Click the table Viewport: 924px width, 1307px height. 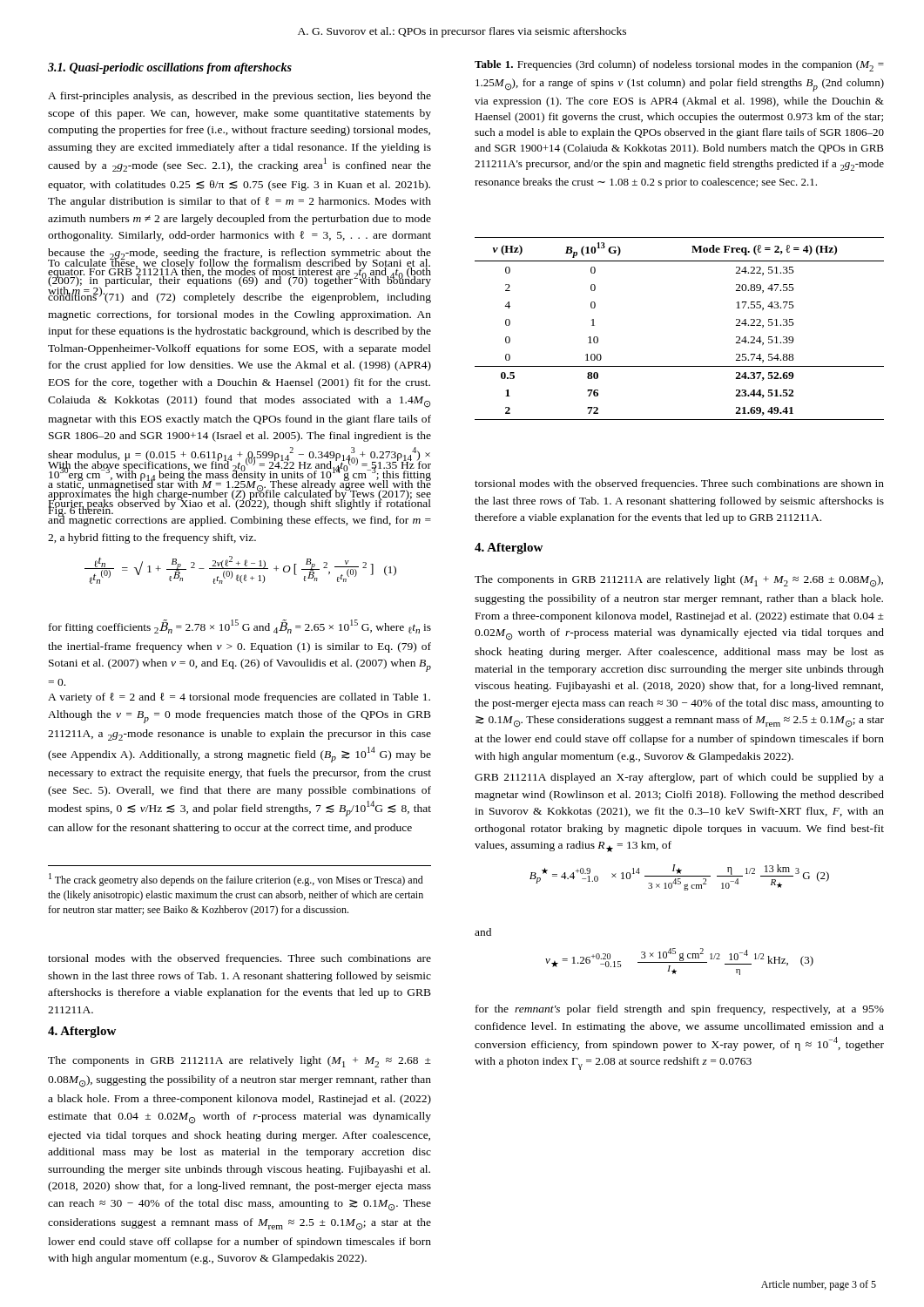(x=679, y=329)
